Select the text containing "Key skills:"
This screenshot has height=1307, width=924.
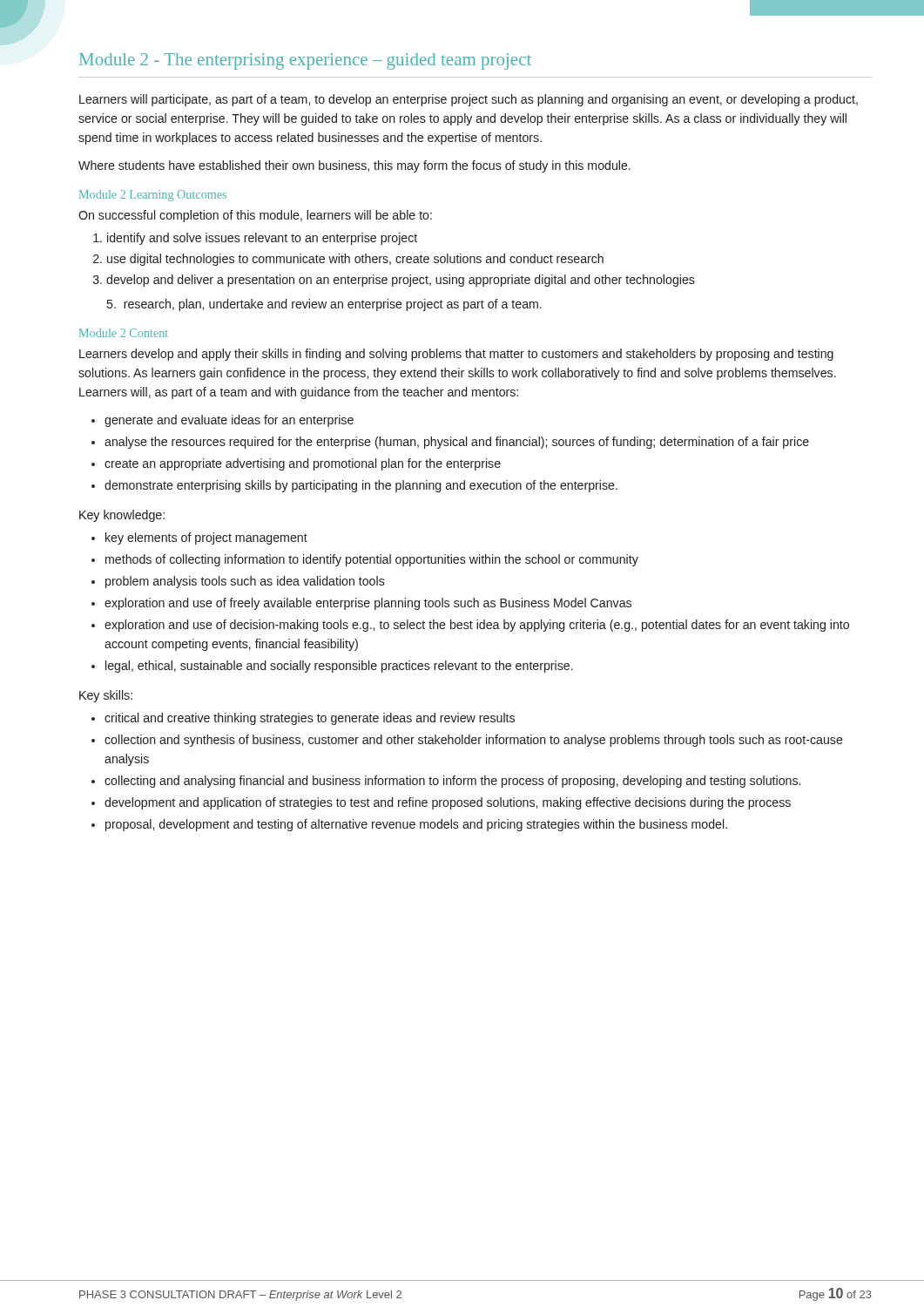106,696
